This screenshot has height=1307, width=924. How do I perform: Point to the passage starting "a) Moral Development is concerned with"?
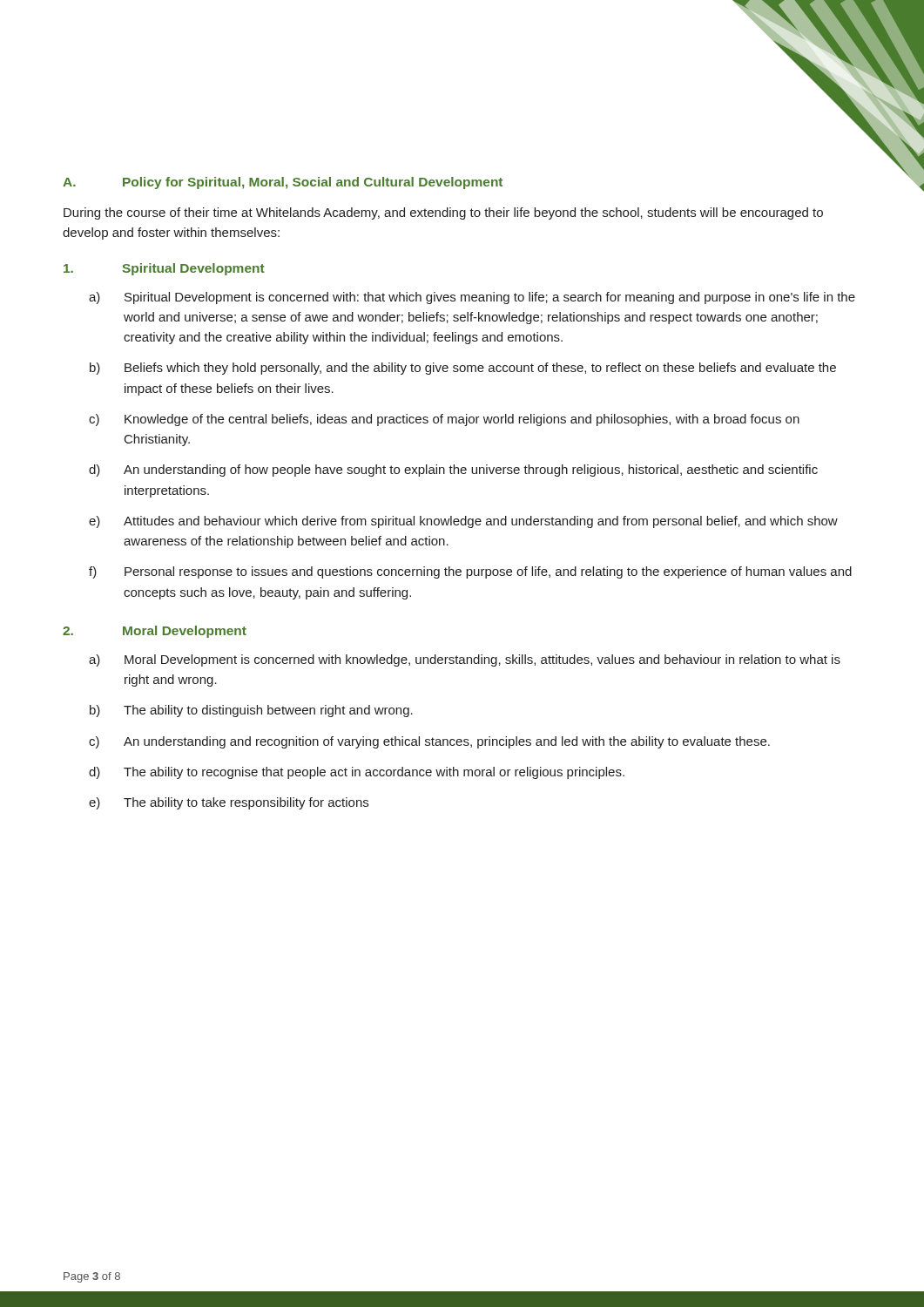point(475,669)
